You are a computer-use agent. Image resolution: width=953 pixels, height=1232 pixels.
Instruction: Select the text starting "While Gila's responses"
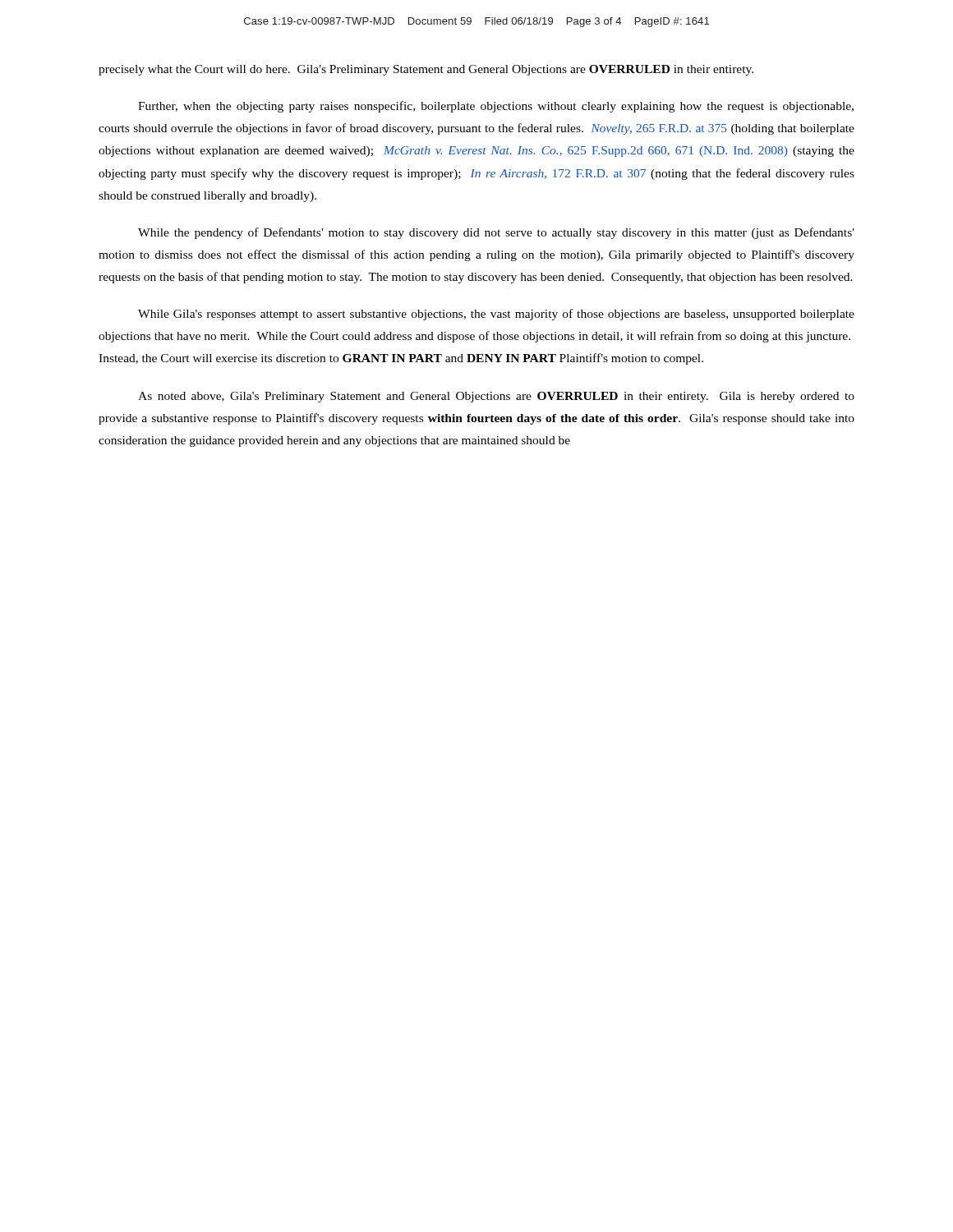pos(476,336)
